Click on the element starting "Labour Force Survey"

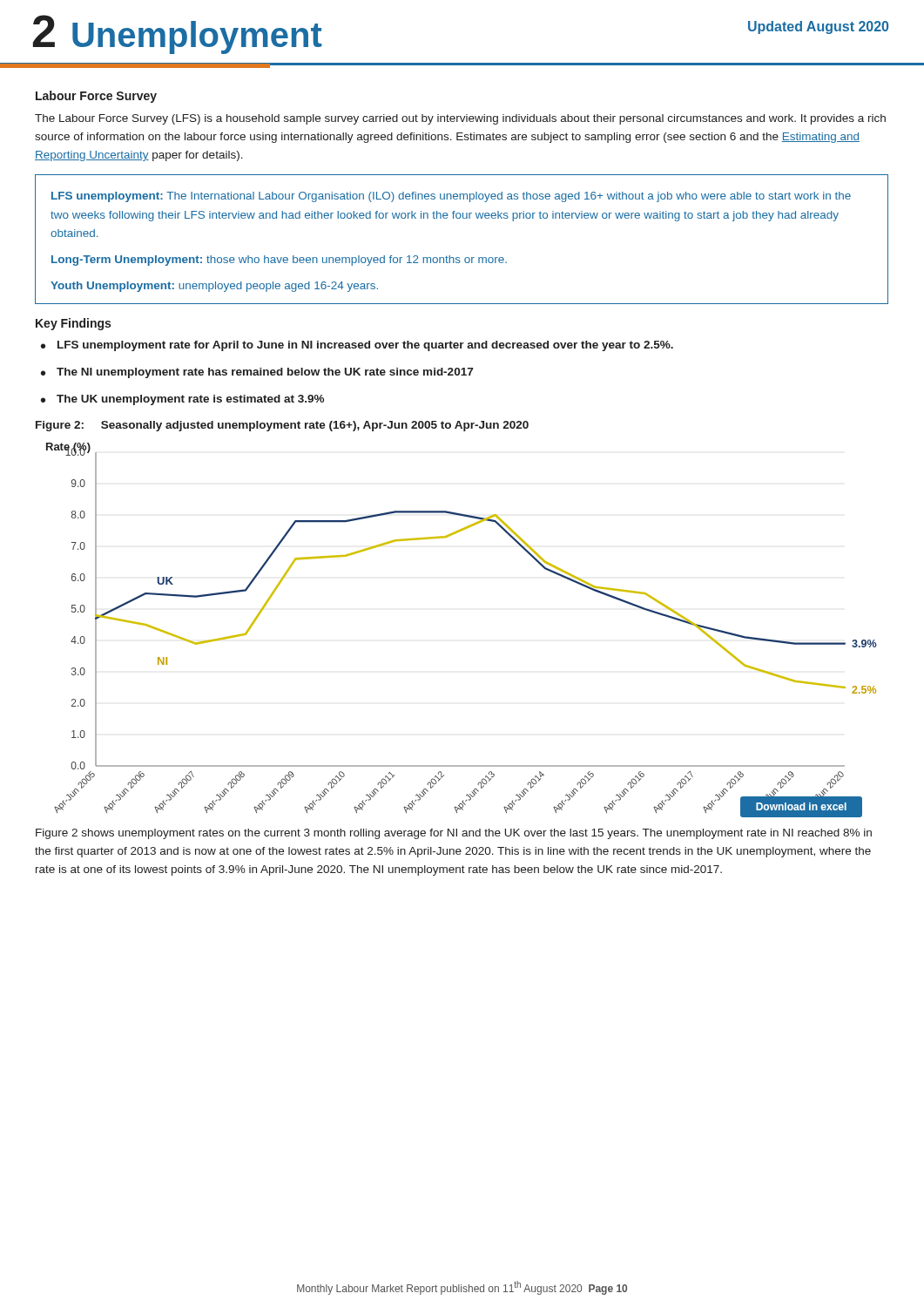coord(96,96)
